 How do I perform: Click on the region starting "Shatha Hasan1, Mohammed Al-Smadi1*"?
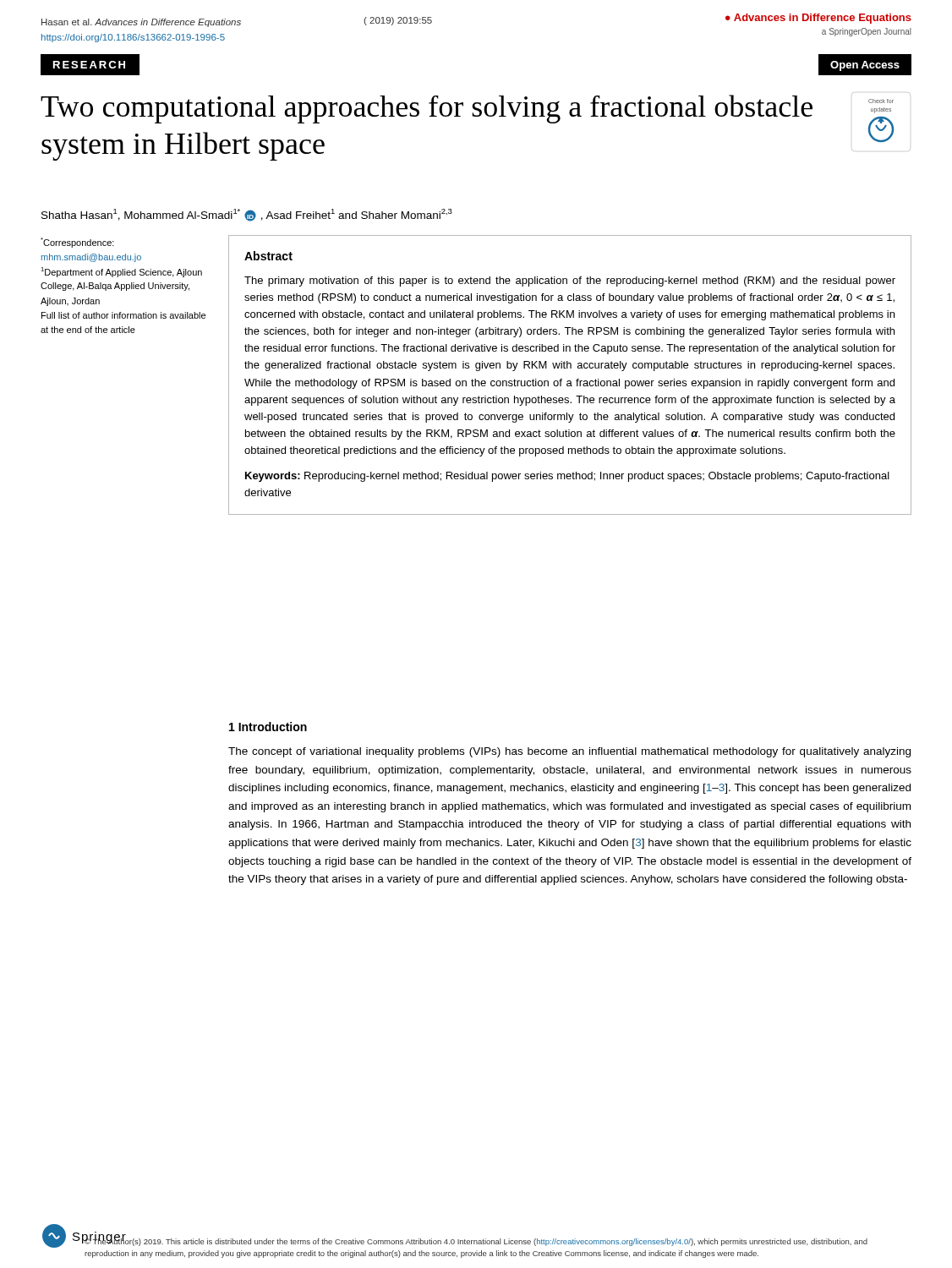(x=246, y=214)
